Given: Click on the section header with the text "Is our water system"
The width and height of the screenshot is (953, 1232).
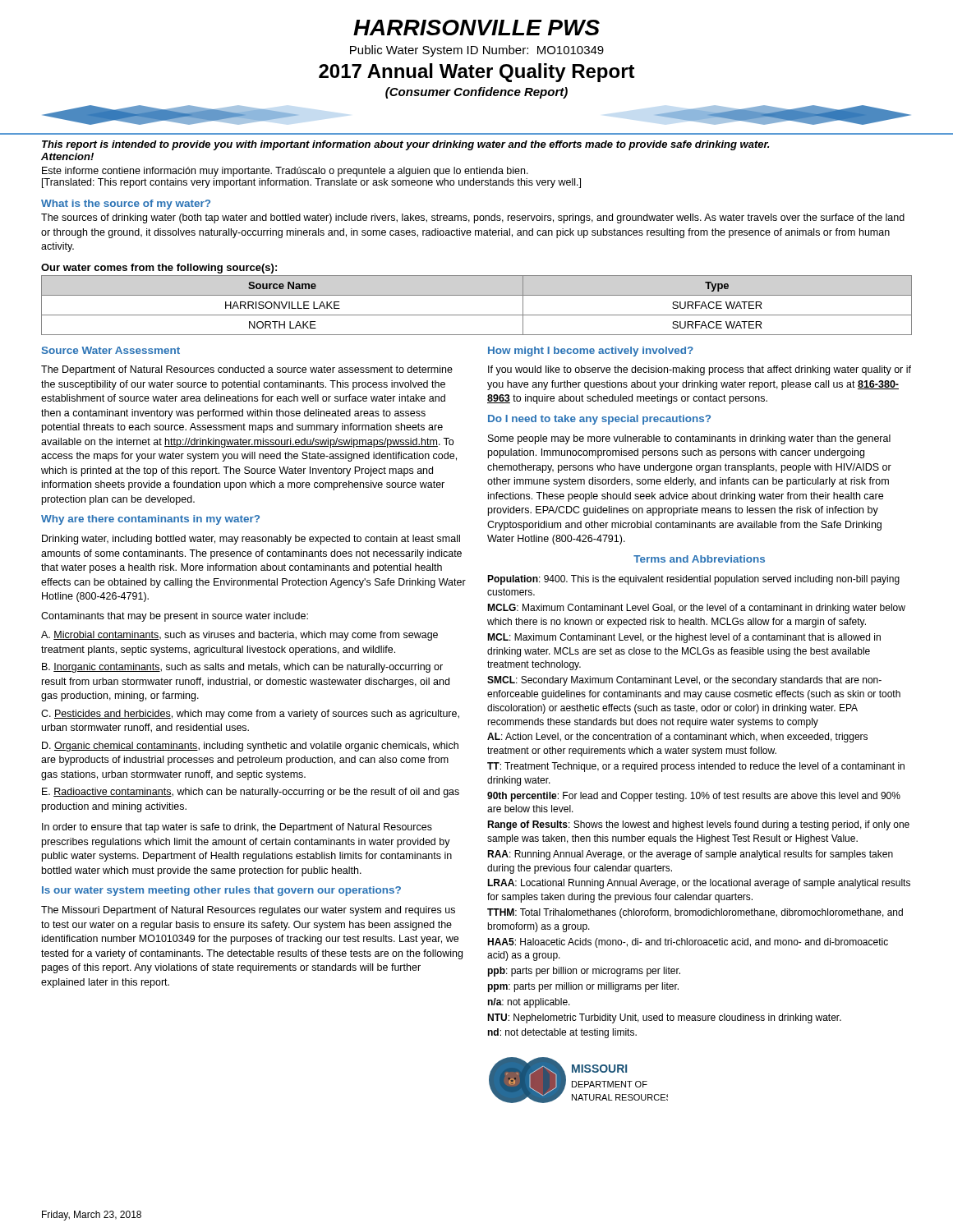Looking at the screenshot, I should [253, 891].
